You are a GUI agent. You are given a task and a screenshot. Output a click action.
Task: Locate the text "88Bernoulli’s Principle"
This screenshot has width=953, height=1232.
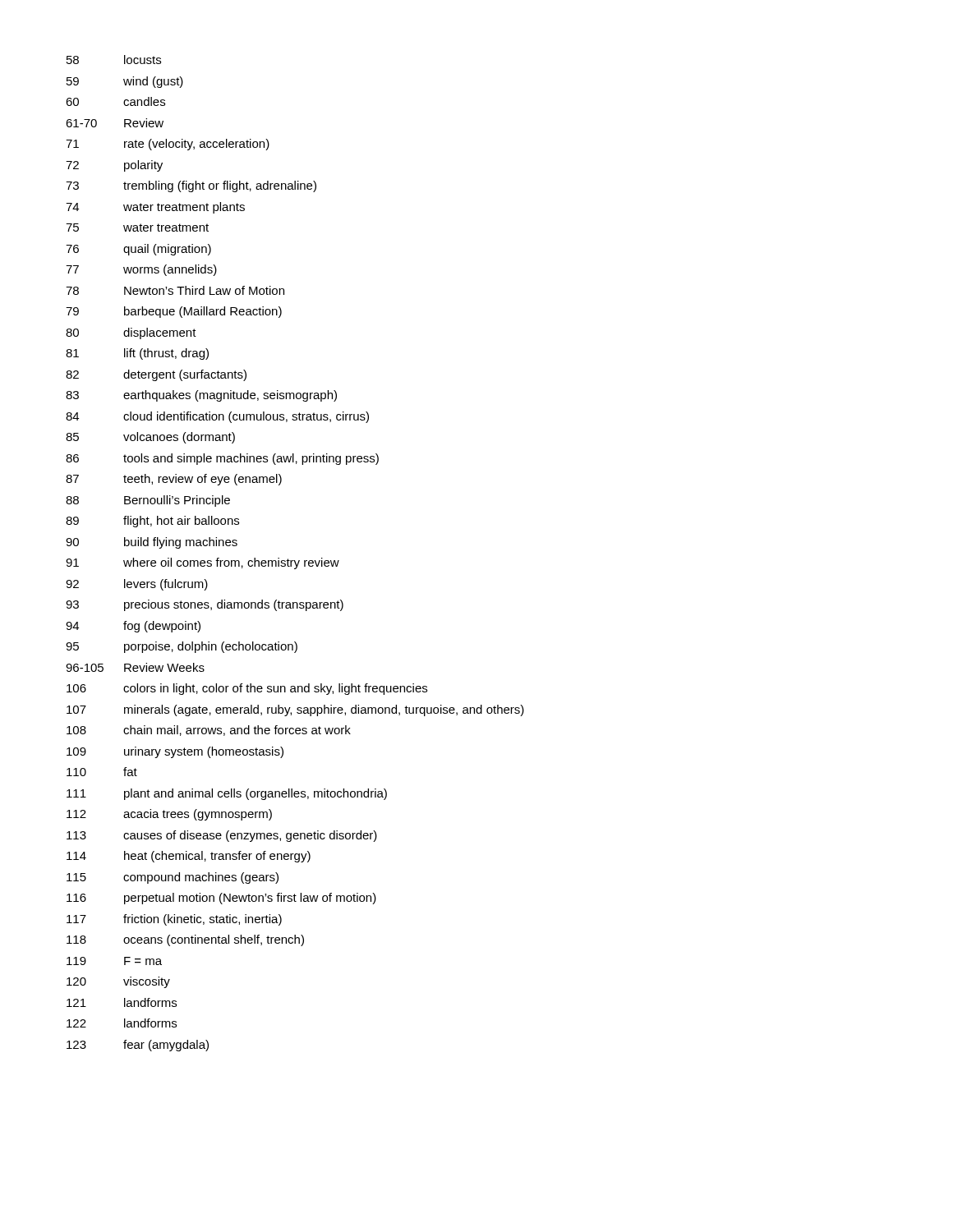pyautogui.click(x=148, y=500)
